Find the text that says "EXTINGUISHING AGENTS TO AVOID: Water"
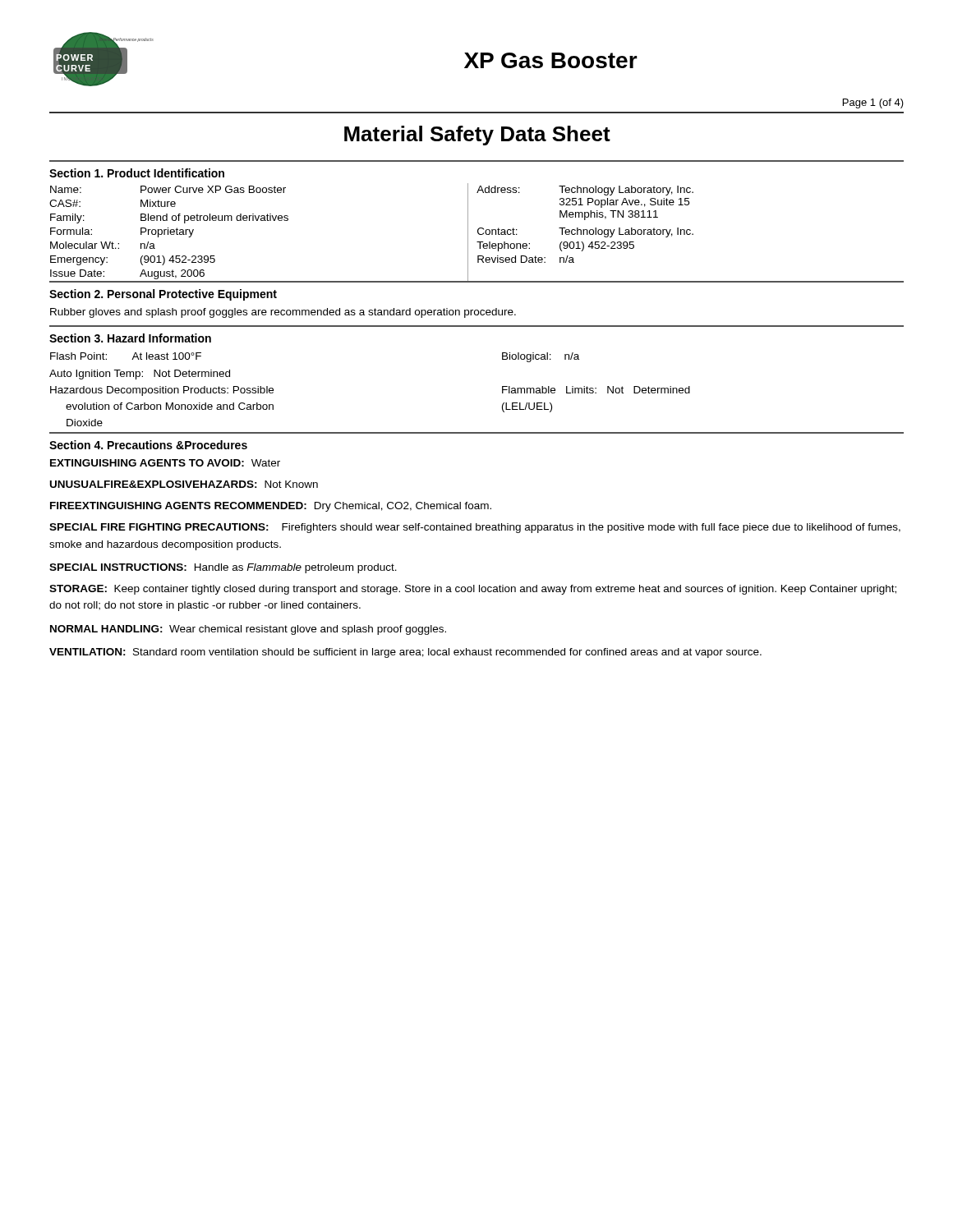Screen dimensions: 1232x953 [x=165, y=463]
